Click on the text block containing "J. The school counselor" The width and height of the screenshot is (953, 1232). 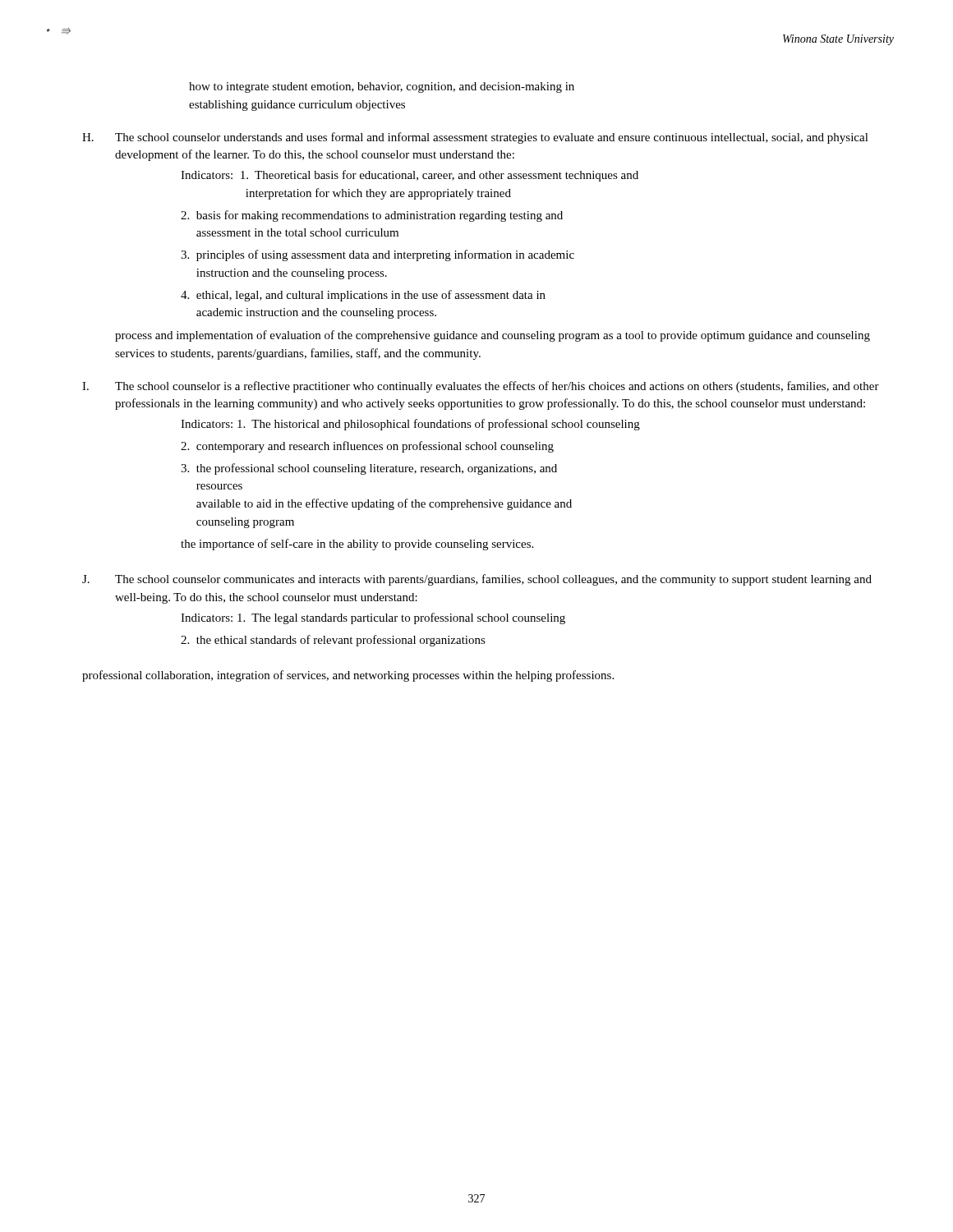click(x=487, y=610)
